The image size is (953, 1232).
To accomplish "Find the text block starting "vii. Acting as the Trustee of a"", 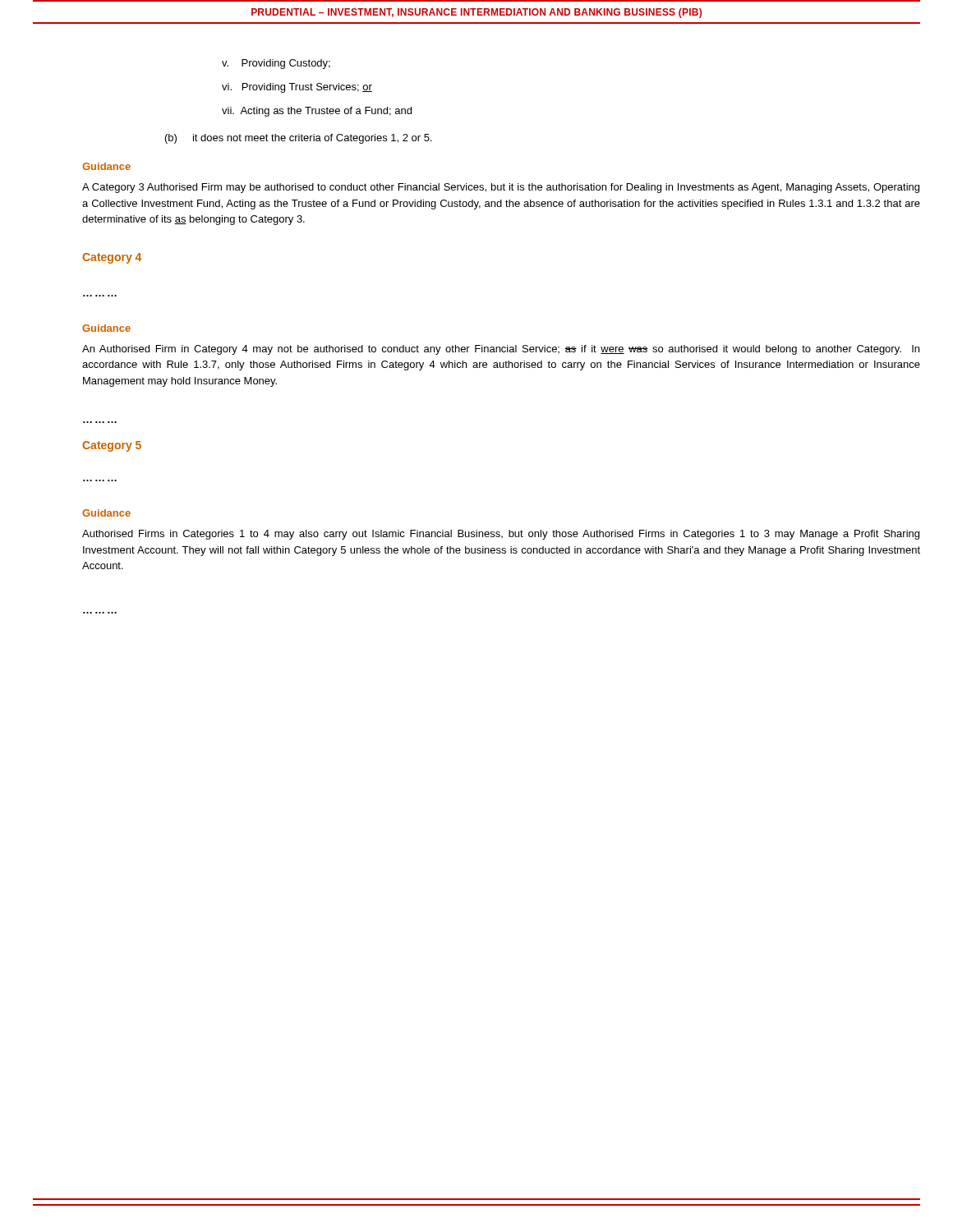I will tap(317, 111).
